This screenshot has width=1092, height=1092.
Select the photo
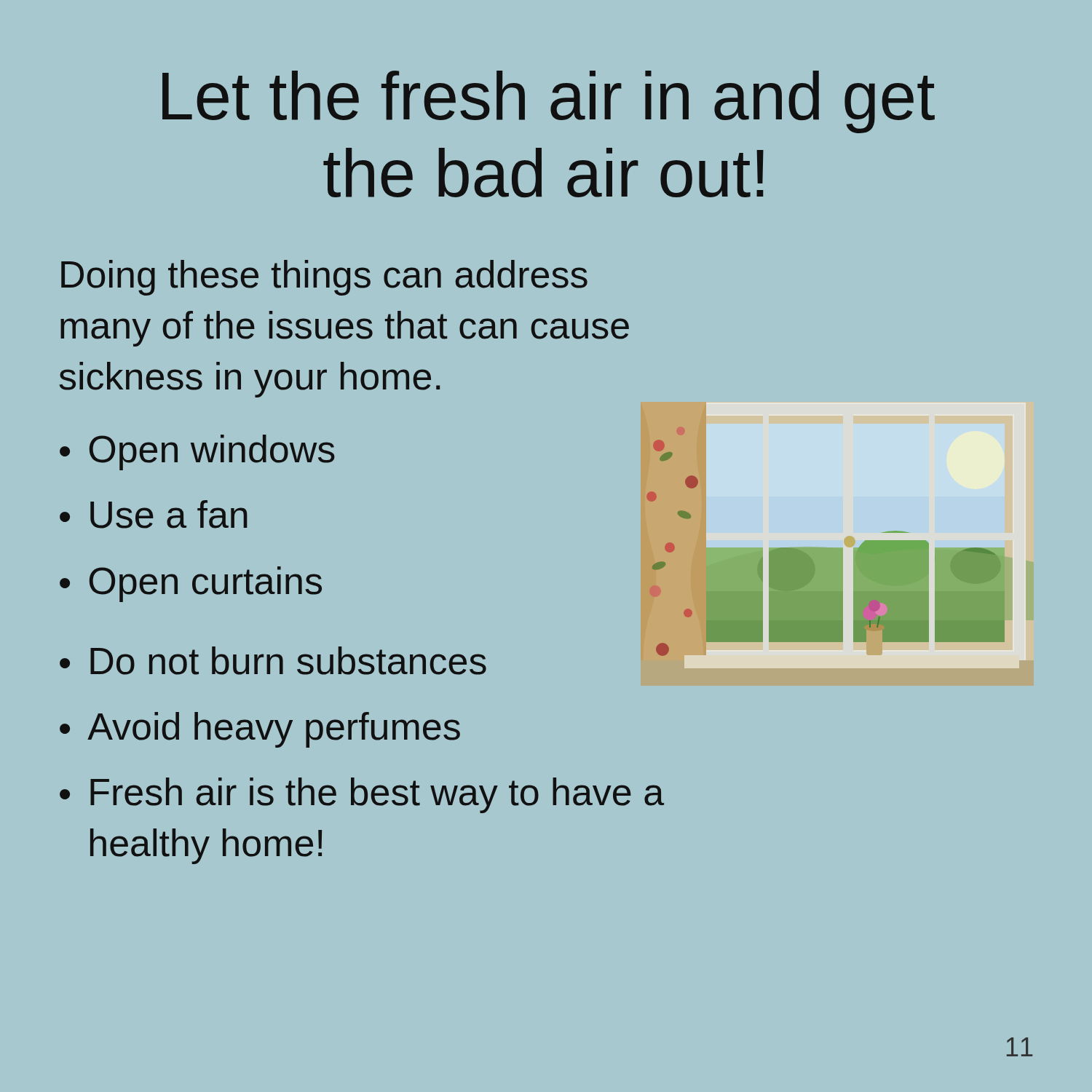click(837, 544)
